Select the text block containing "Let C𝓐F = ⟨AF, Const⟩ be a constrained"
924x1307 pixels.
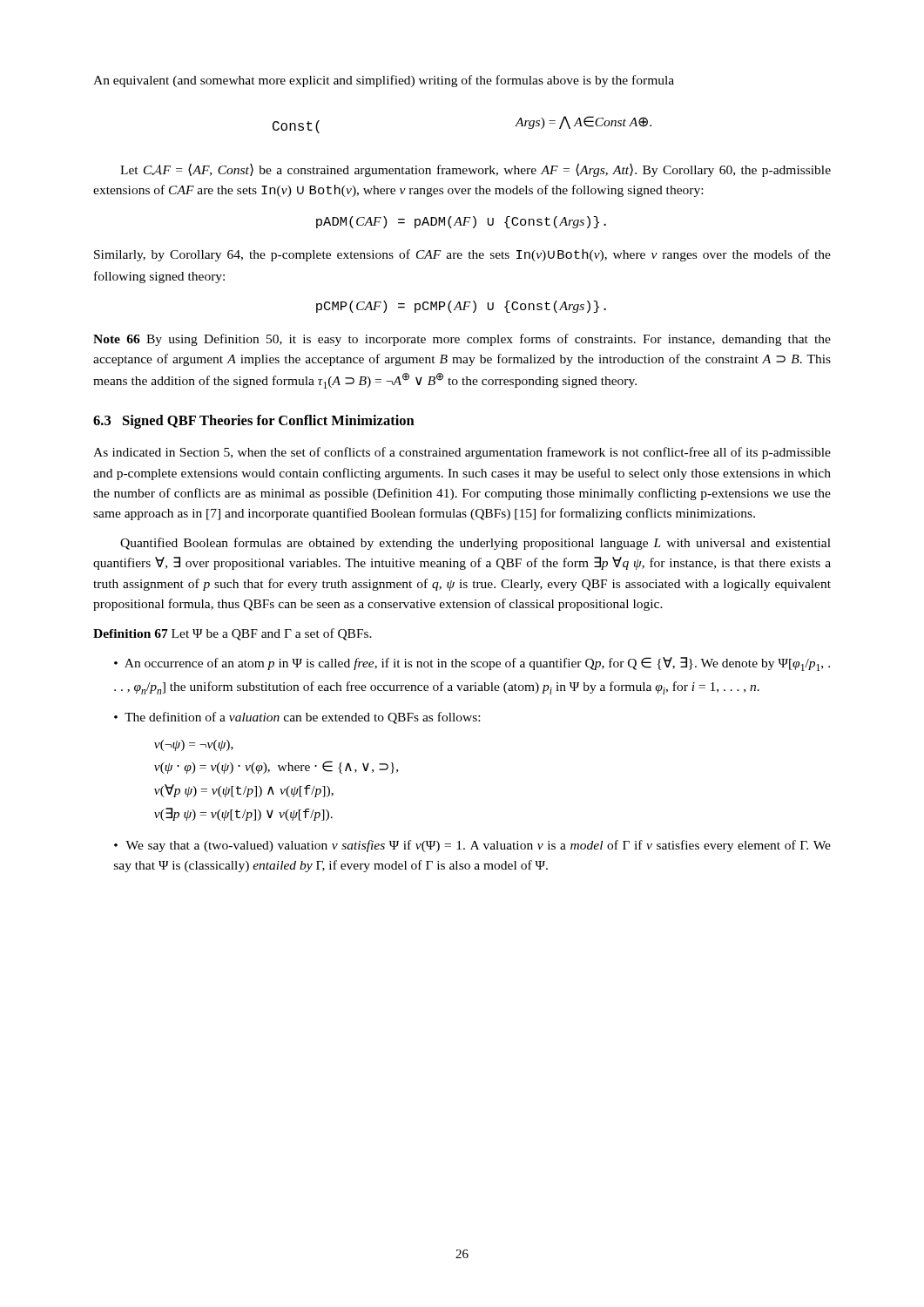coord(462,181)
